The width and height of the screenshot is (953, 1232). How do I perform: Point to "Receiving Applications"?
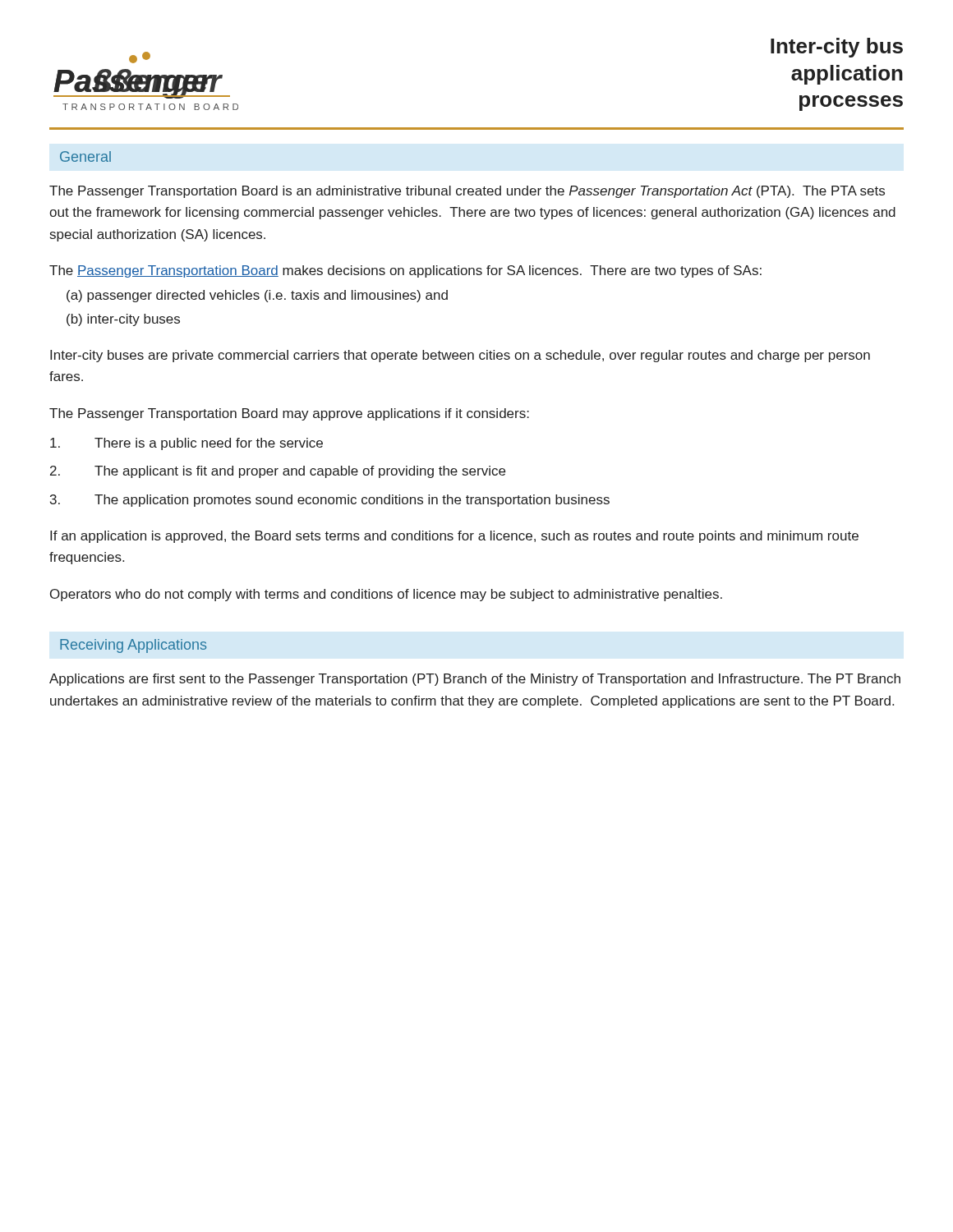coord(133,645)
